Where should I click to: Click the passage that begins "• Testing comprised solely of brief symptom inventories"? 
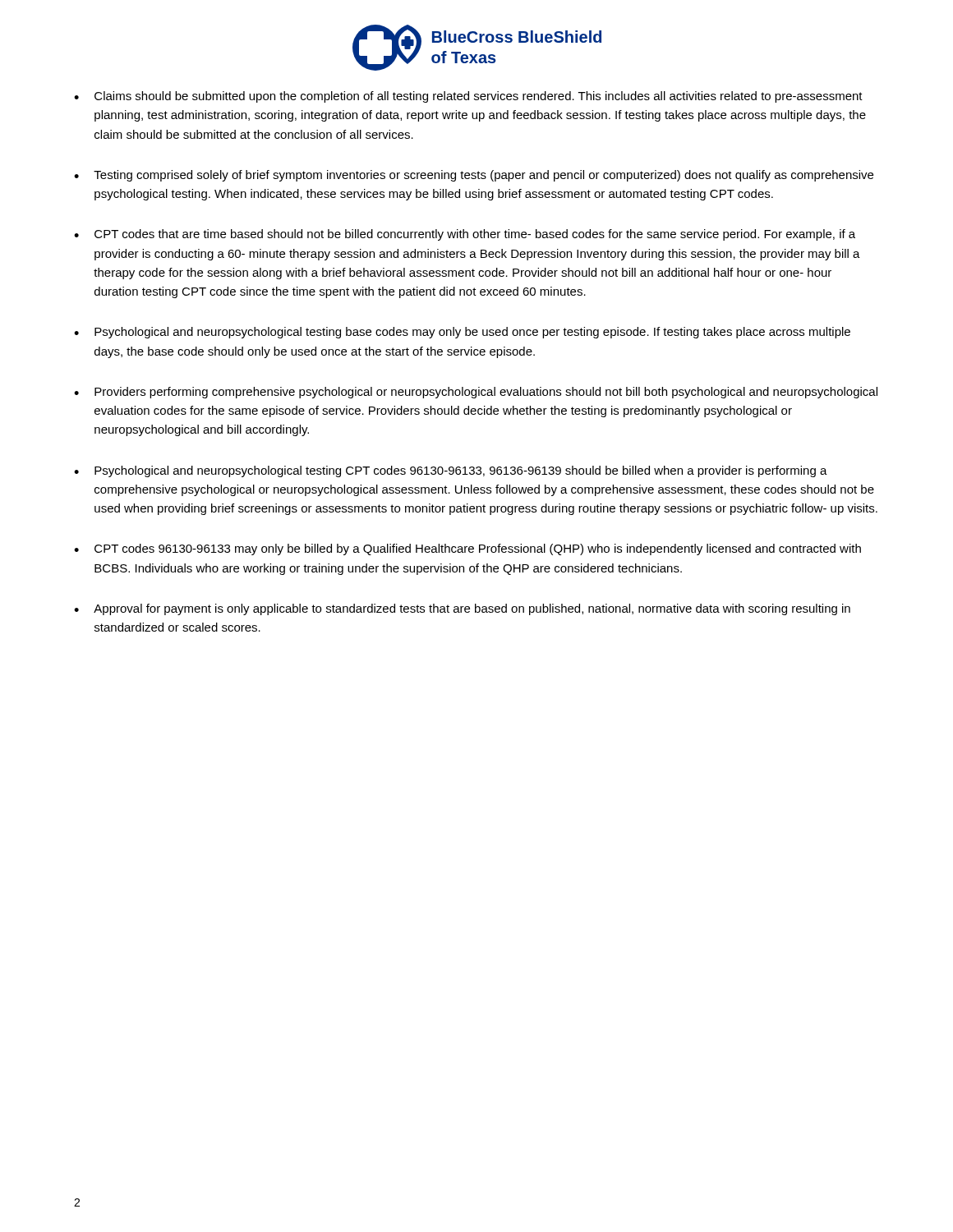point(476,184)
